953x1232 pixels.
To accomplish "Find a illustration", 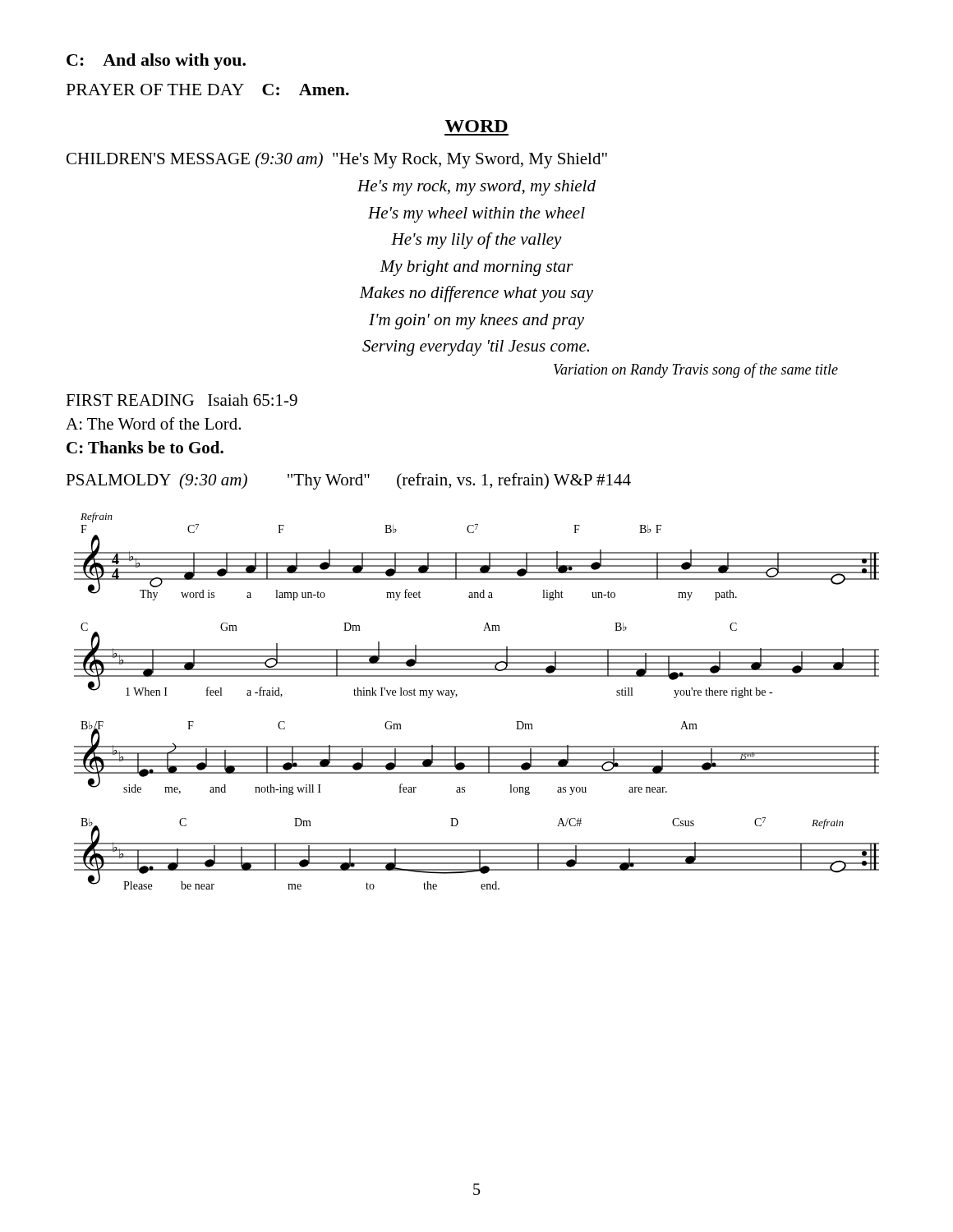I will pos(476,784).
